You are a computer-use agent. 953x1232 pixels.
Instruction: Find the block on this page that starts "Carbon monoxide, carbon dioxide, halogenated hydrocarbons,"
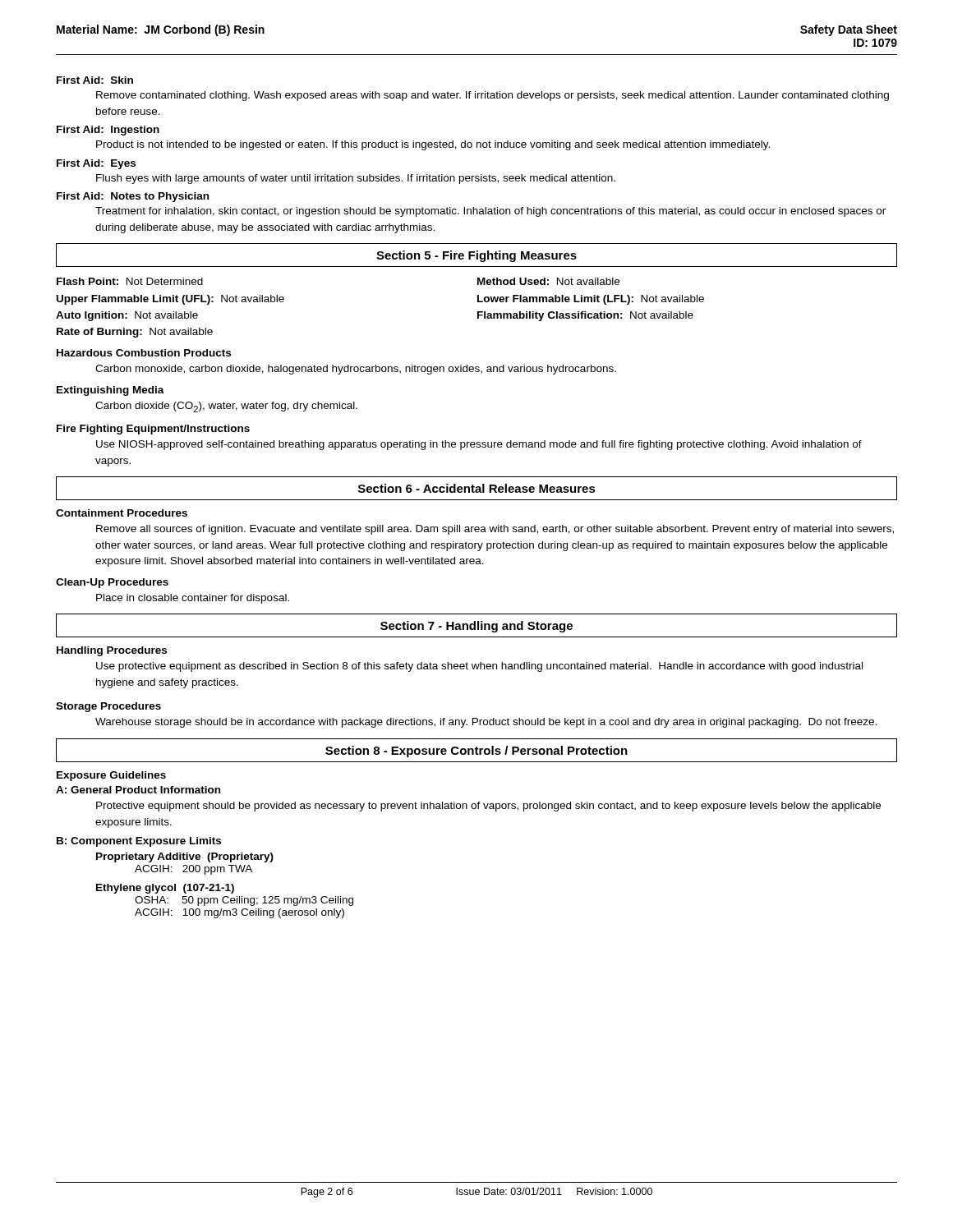356,369
